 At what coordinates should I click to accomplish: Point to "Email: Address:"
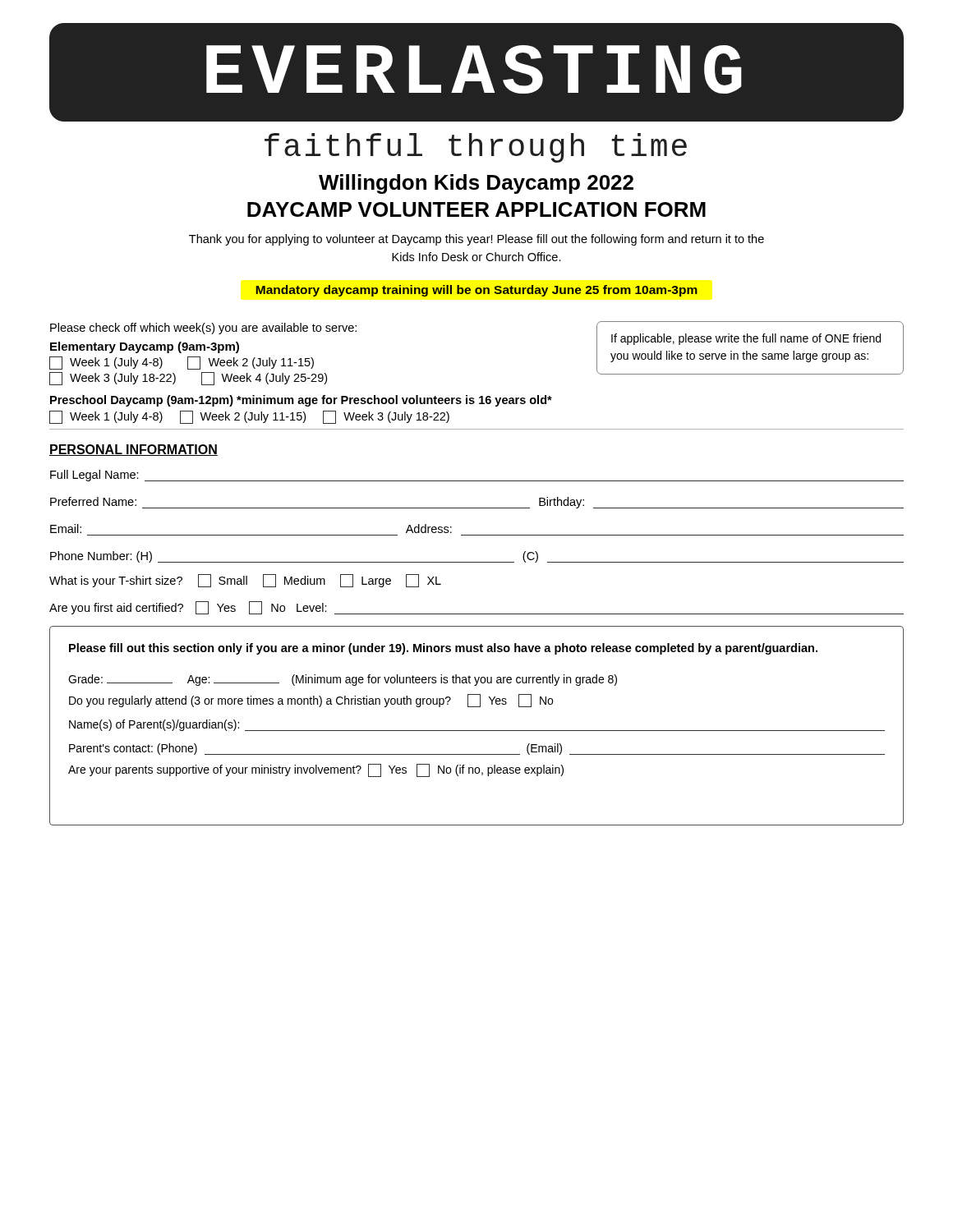pos(476,528)
